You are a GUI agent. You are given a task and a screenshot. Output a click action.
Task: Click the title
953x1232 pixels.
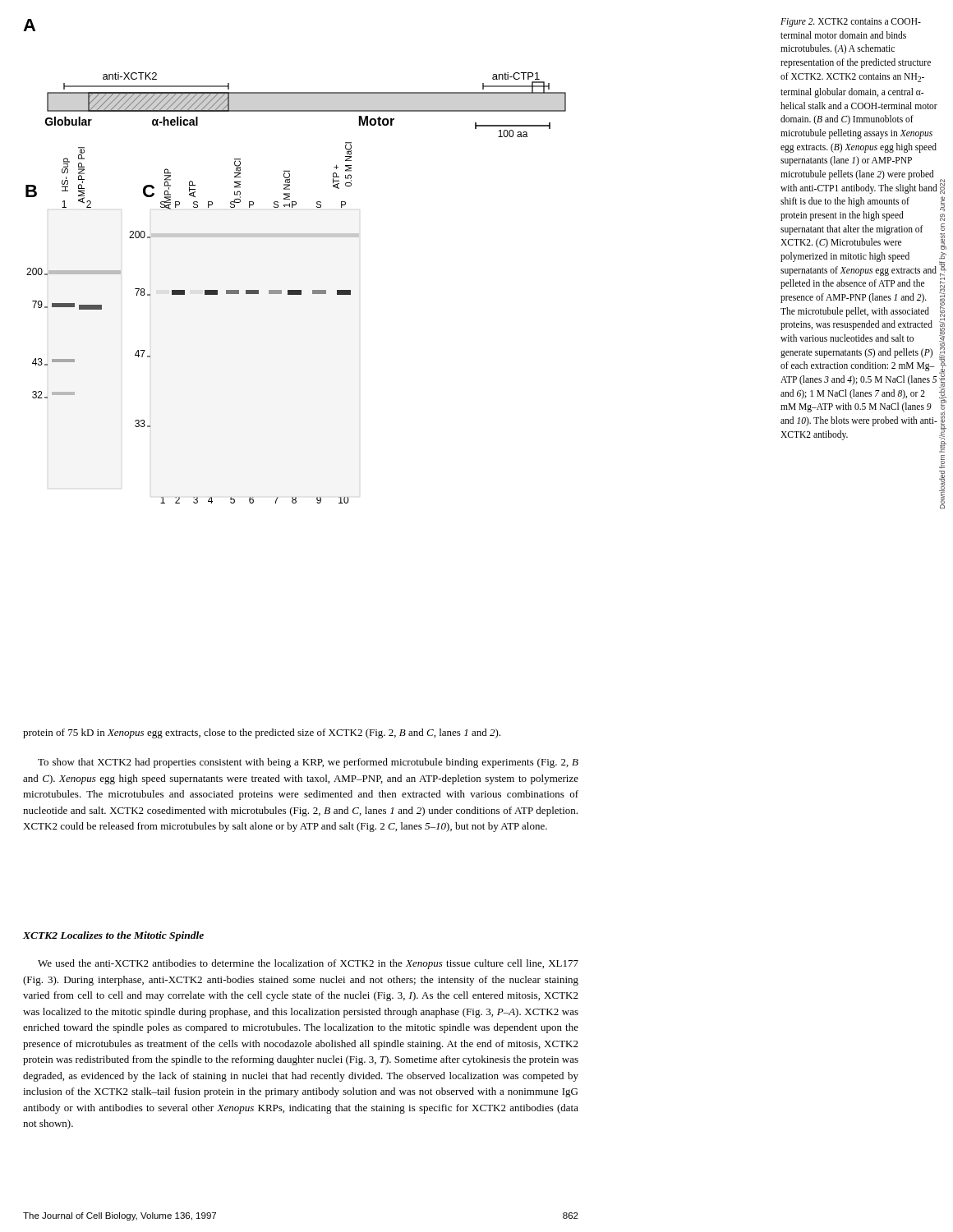29,25
